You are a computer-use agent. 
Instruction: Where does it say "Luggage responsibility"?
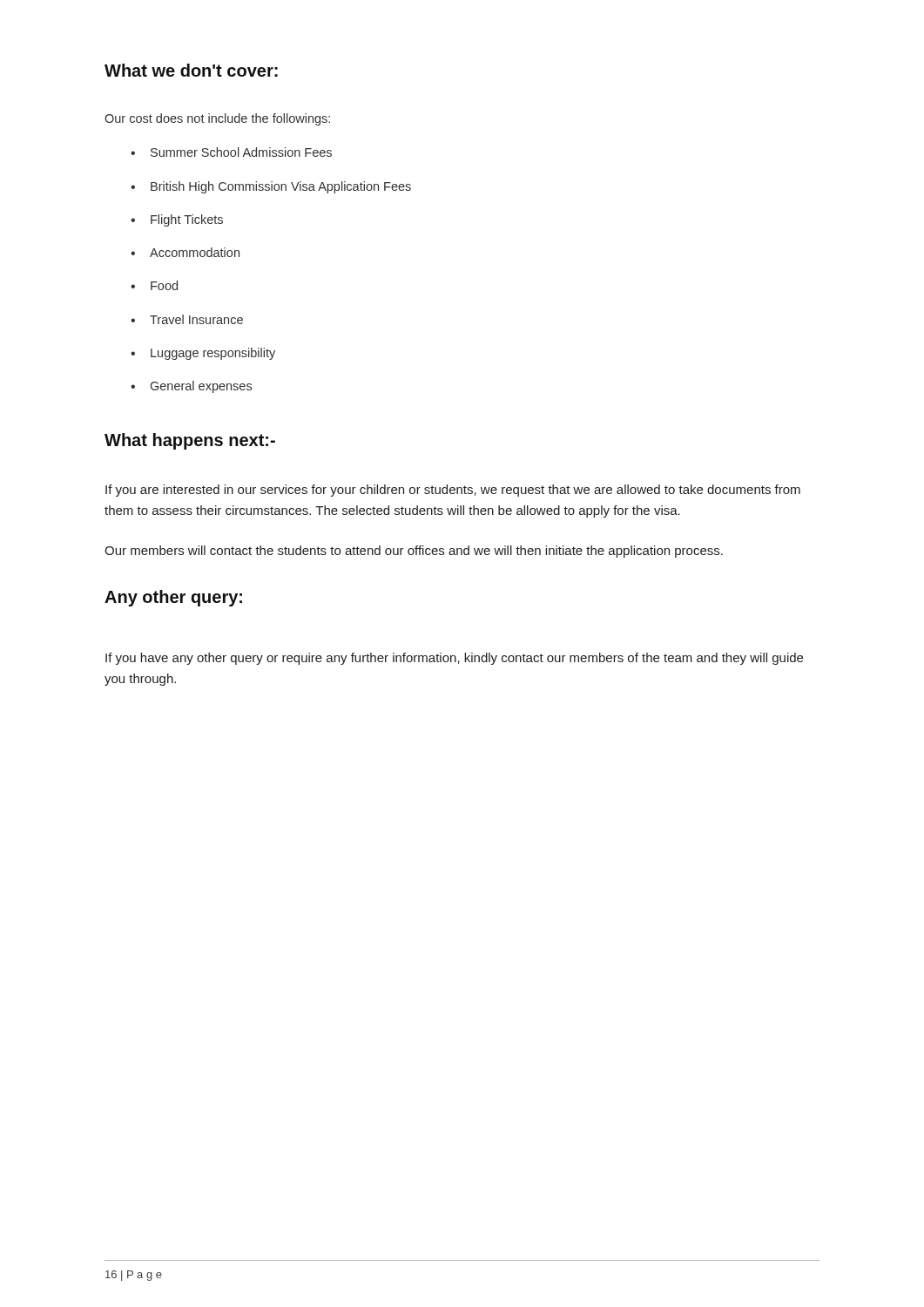point(213,353)
